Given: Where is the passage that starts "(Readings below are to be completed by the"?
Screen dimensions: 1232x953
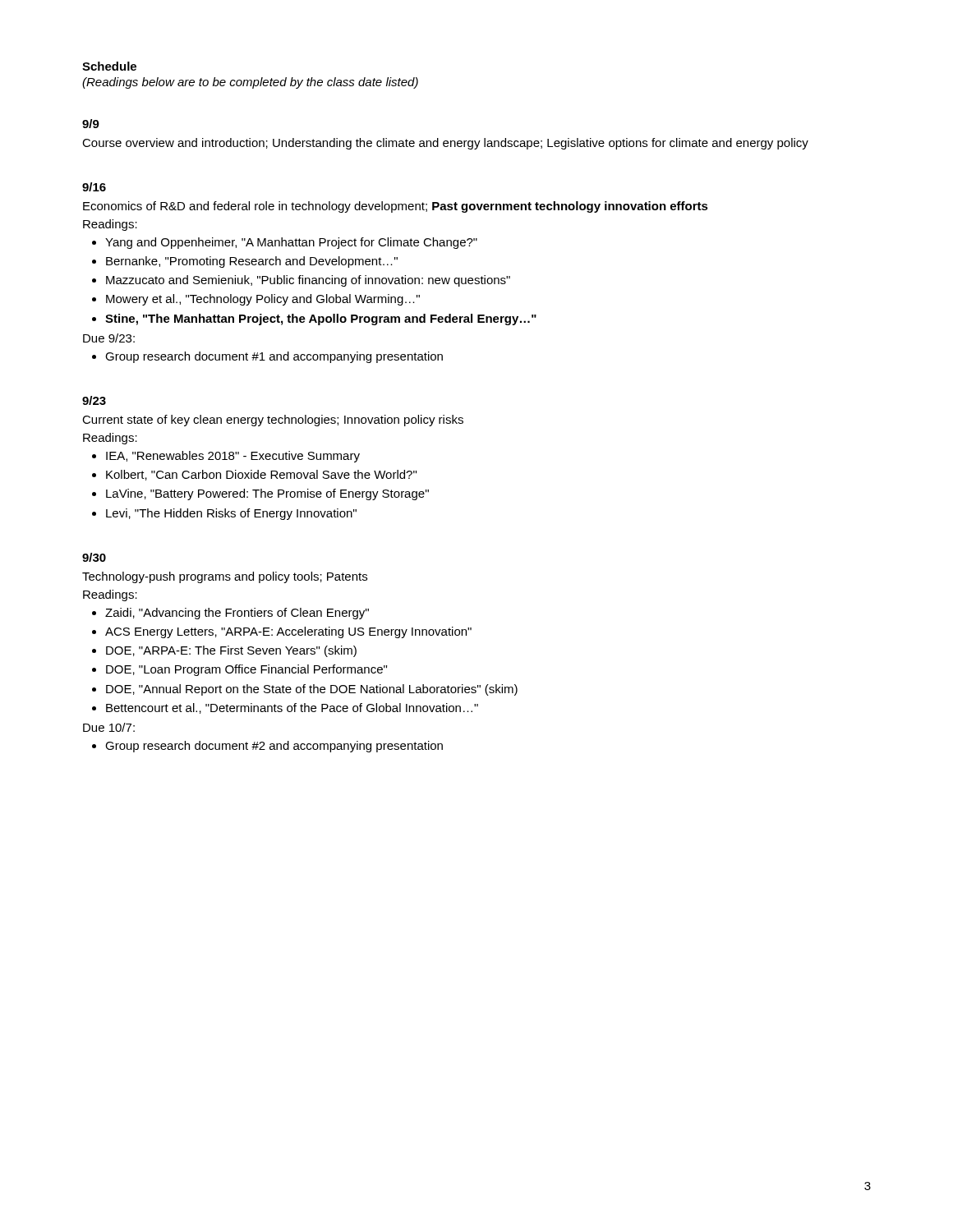Looking at the screenshot, I should [250, 82].
